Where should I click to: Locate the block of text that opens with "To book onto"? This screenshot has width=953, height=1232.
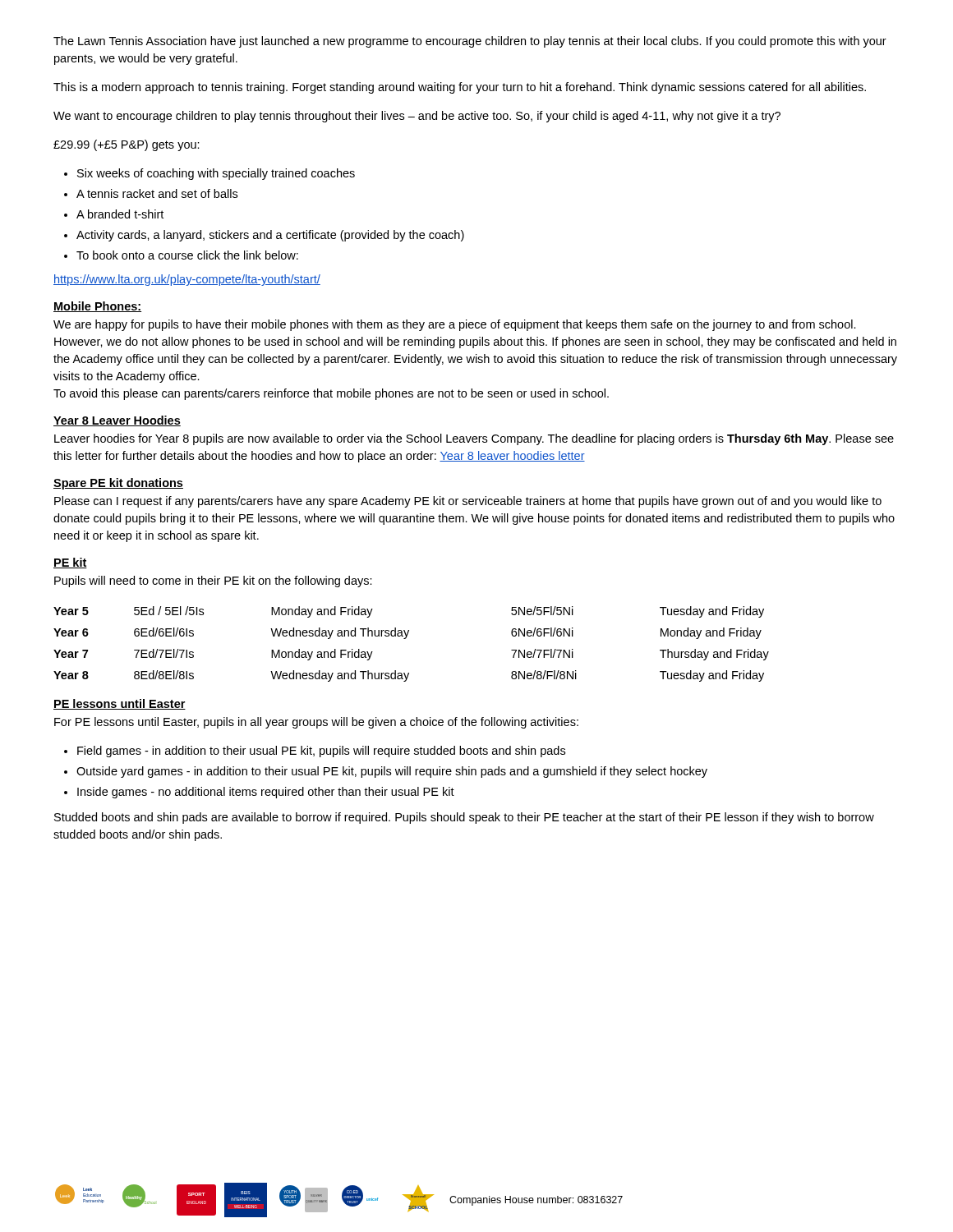[181, 255]
